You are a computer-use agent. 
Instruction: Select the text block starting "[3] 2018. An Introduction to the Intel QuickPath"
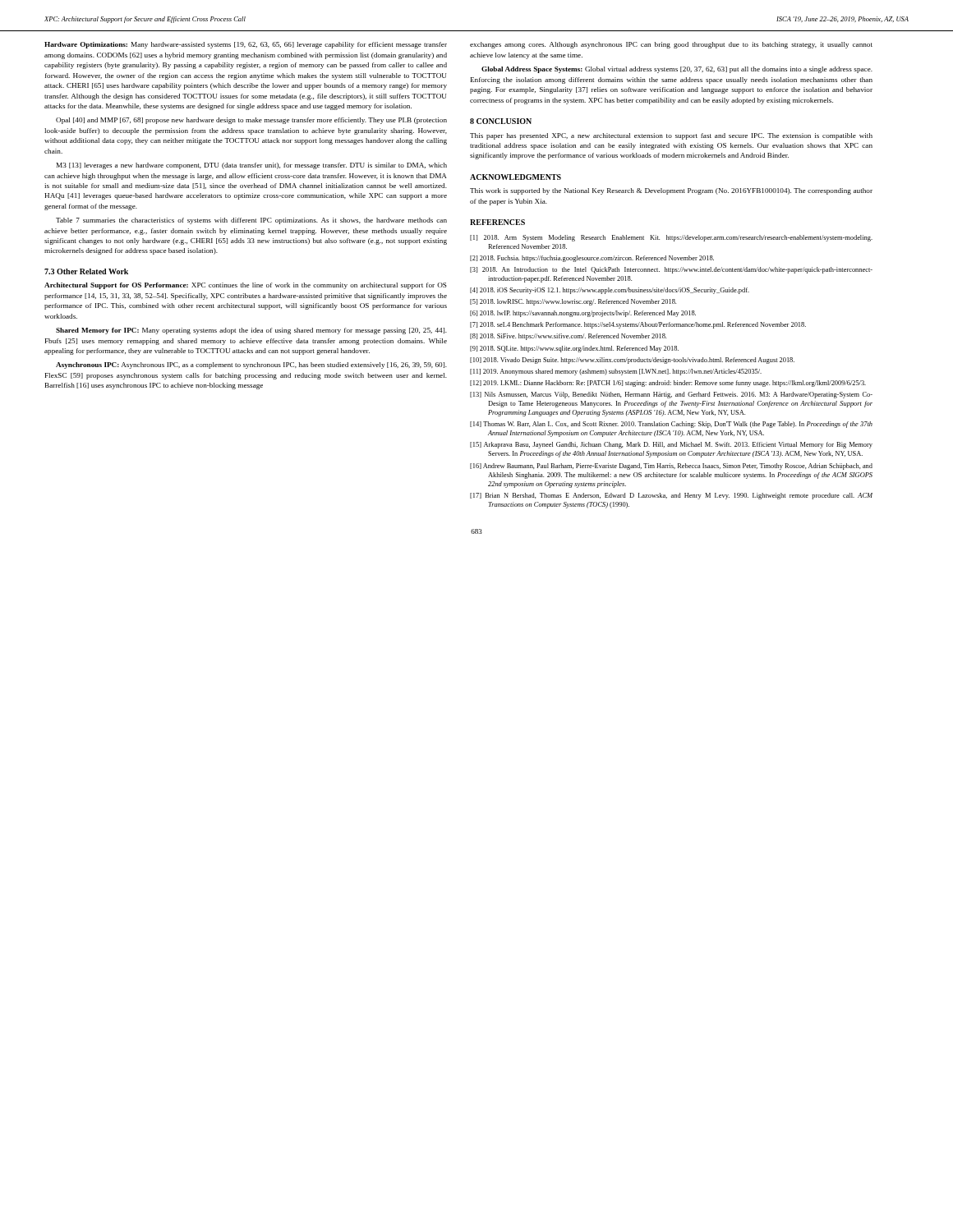pyautogui.click(x=671, y=274)
